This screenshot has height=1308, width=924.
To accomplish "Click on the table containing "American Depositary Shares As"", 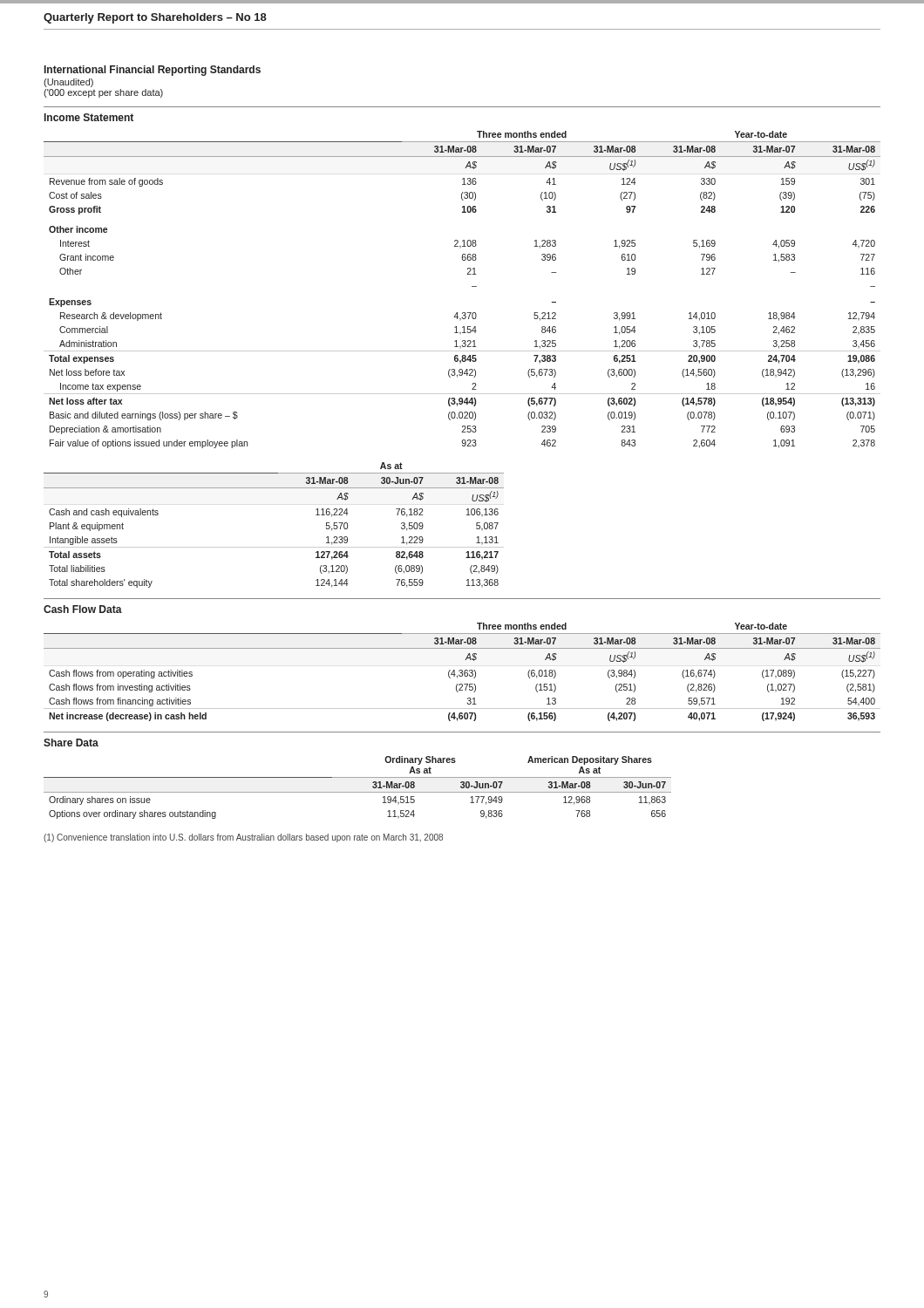I will 462,786.
